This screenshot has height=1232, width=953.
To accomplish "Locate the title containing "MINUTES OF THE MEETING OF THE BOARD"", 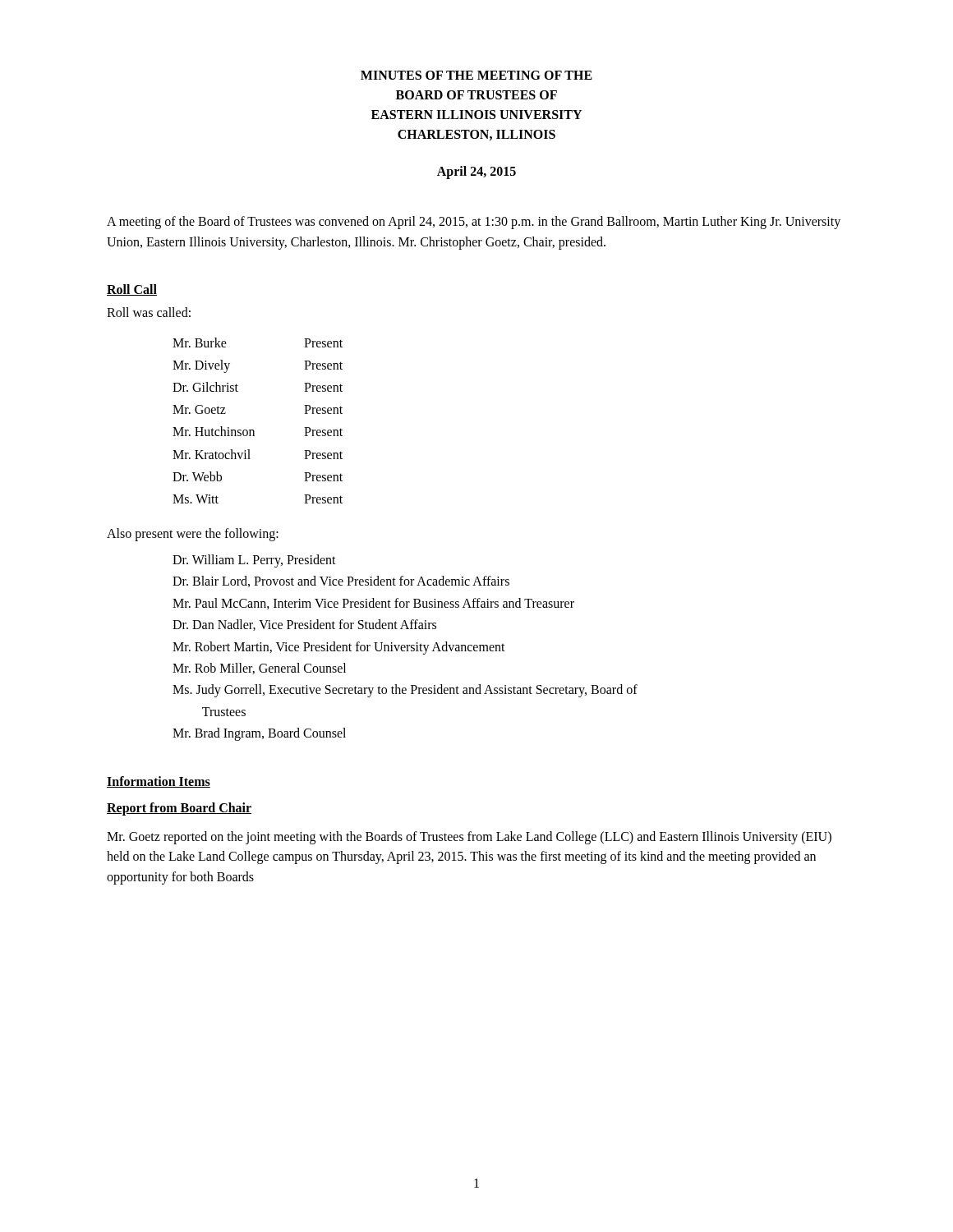I will (476, 105).
